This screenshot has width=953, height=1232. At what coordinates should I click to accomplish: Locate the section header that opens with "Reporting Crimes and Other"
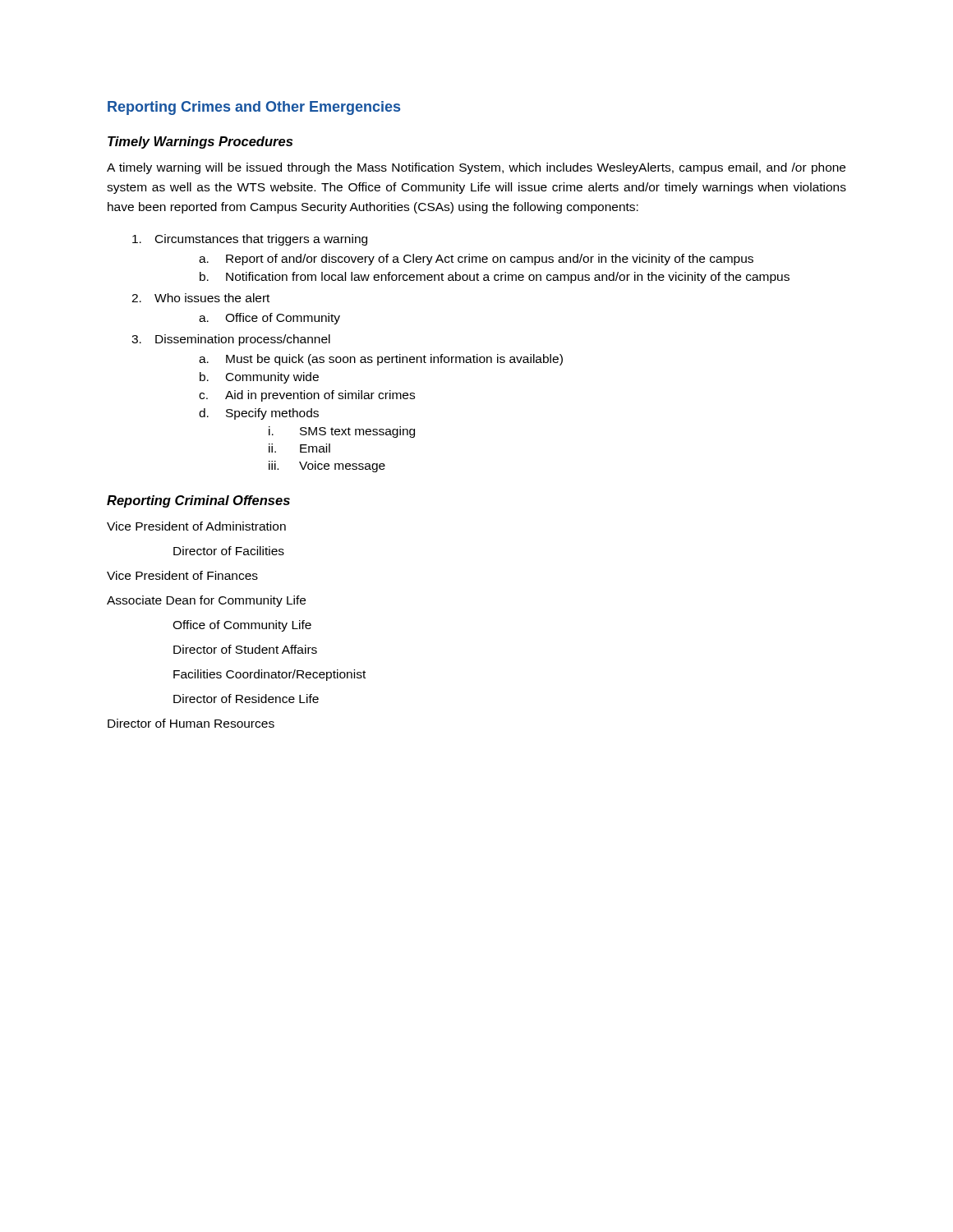[254, 107]
